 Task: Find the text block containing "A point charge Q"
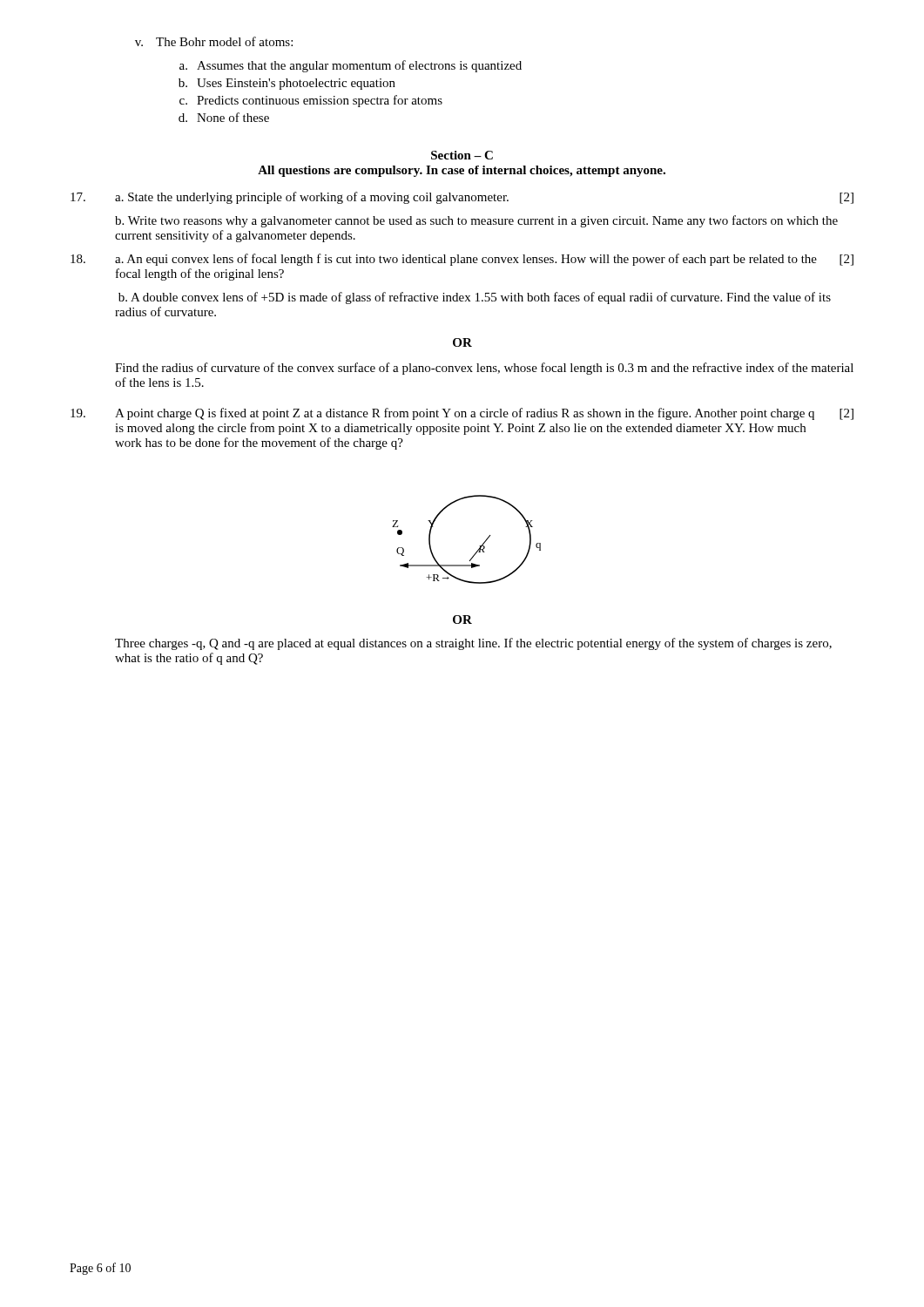click(x=465, y=428)
